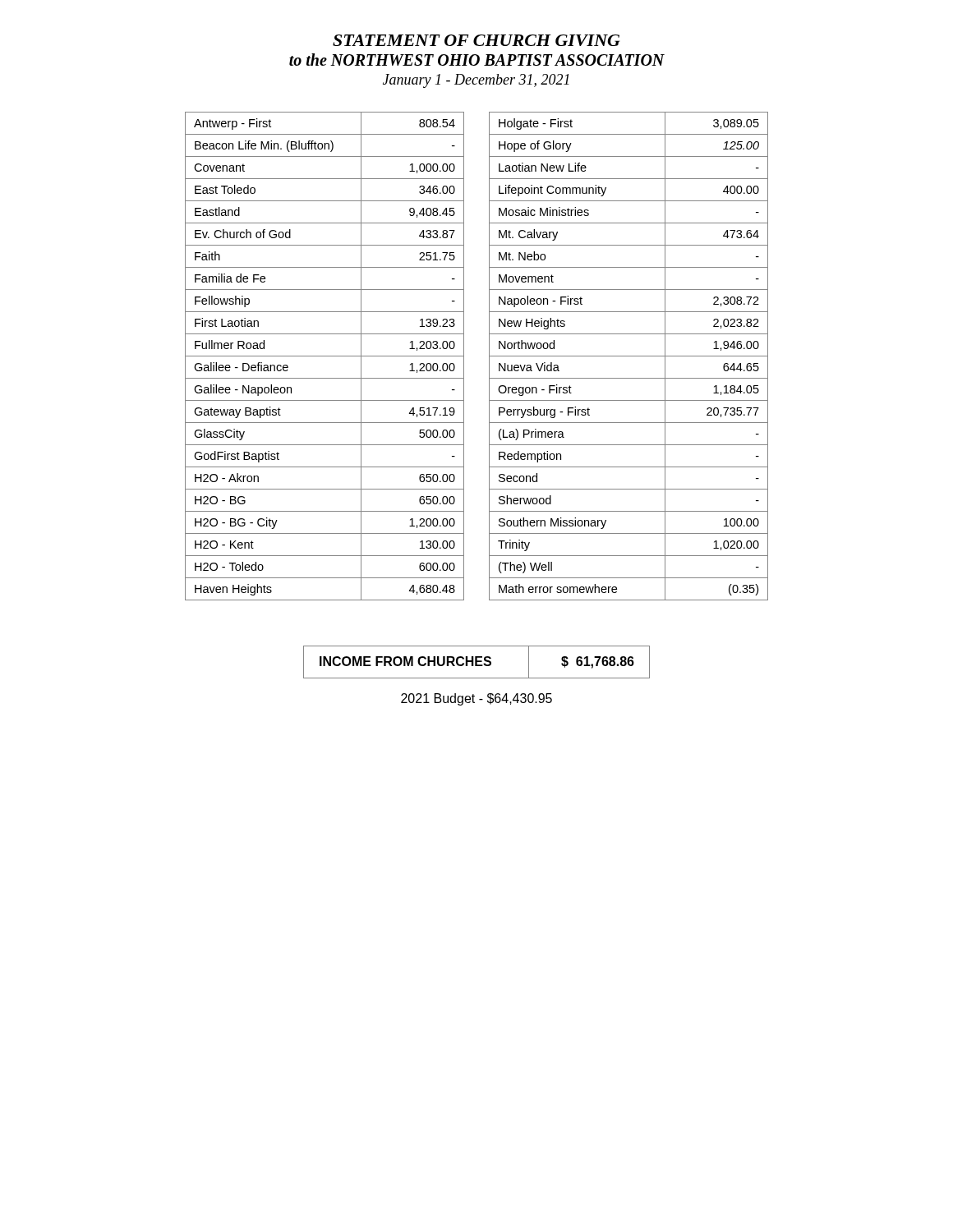Select the table that reads "INCOME FROM CHURCHES $ 61,768.86"
The height and width of the screenshot is (1232, 953).
click(476, 662)
